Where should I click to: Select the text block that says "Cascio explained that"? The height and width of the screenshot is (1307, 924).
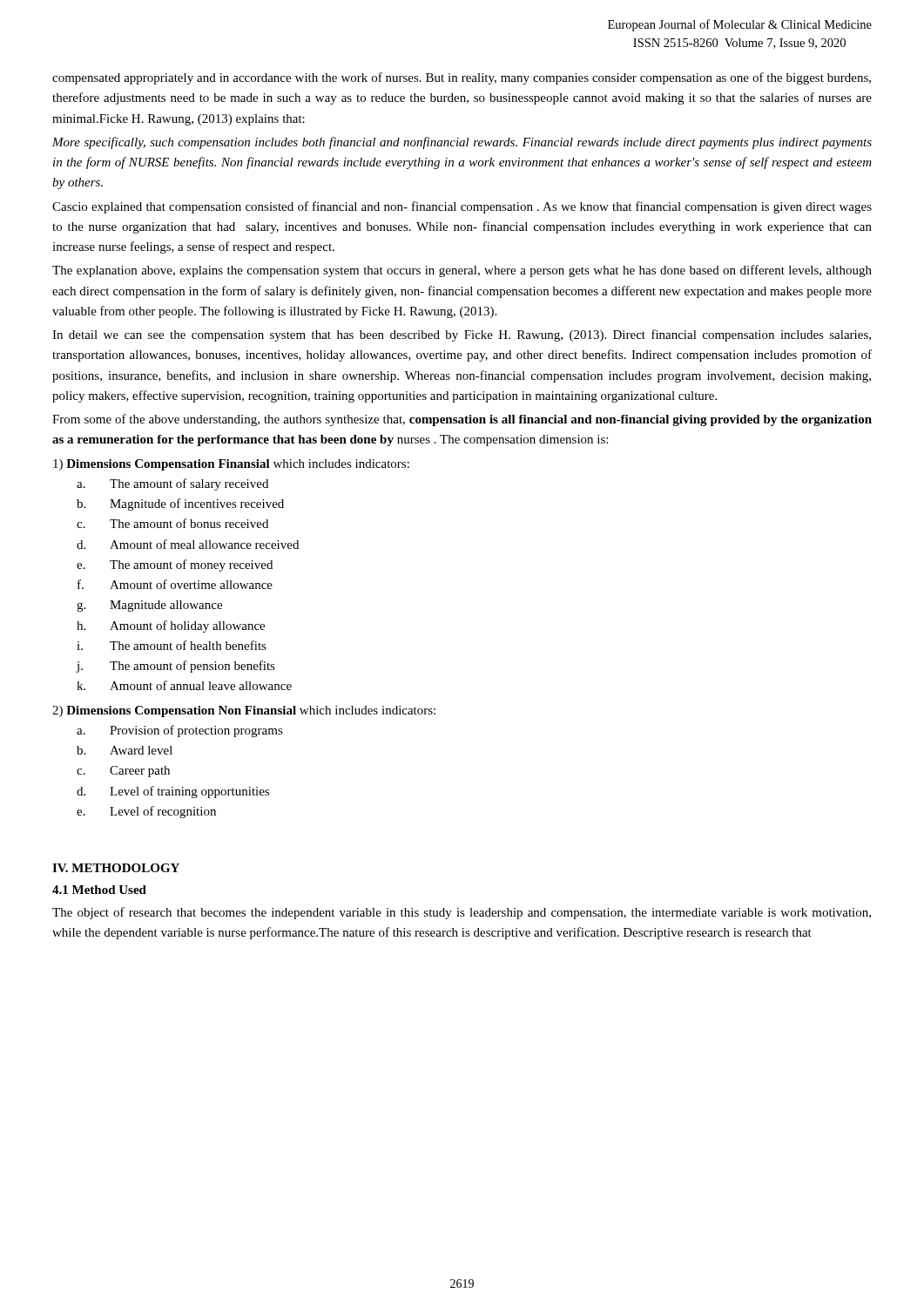pyautogui.click(x=462, y=227)
